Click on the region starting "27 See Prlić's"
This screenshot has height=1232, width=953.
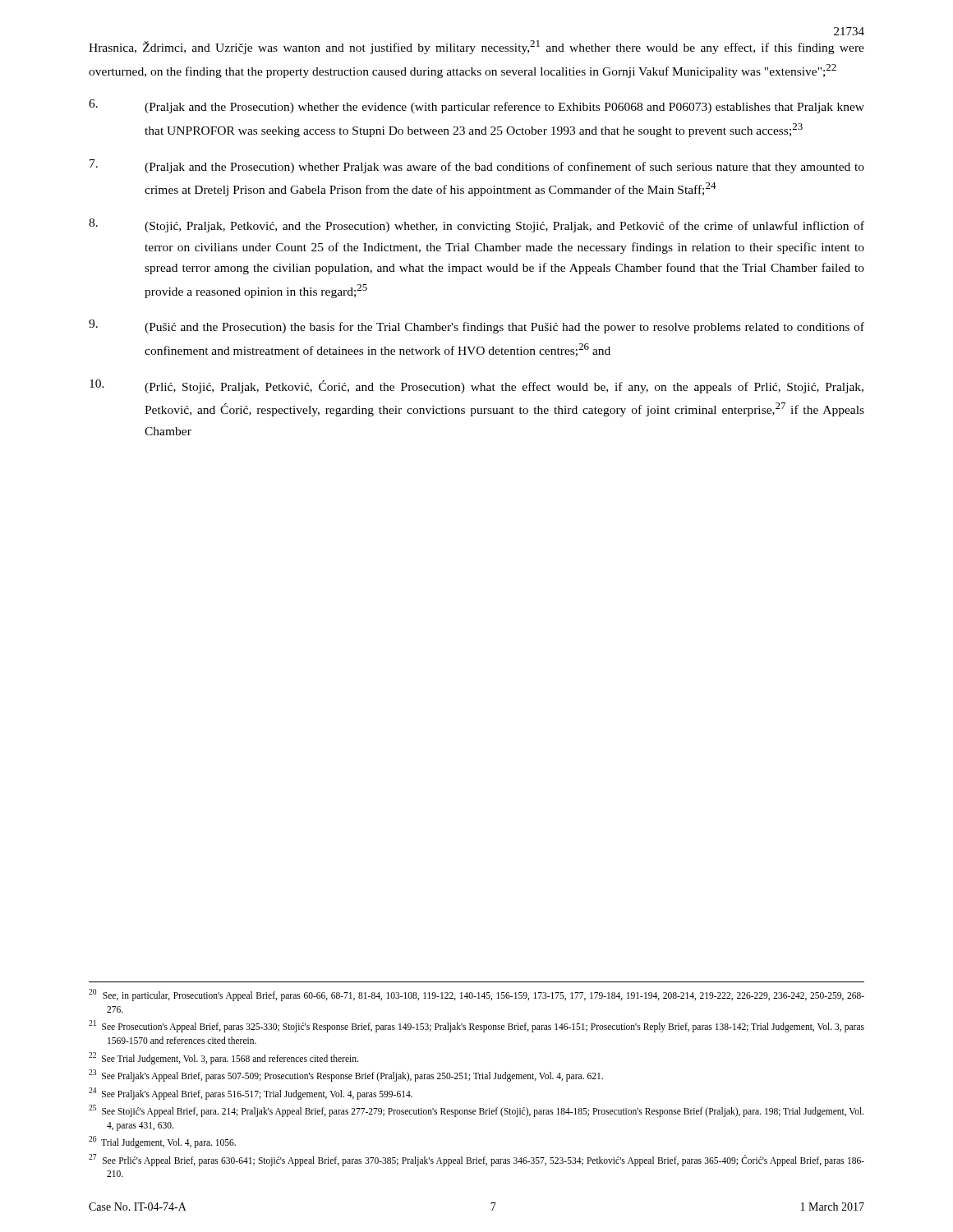point(476,1166)
